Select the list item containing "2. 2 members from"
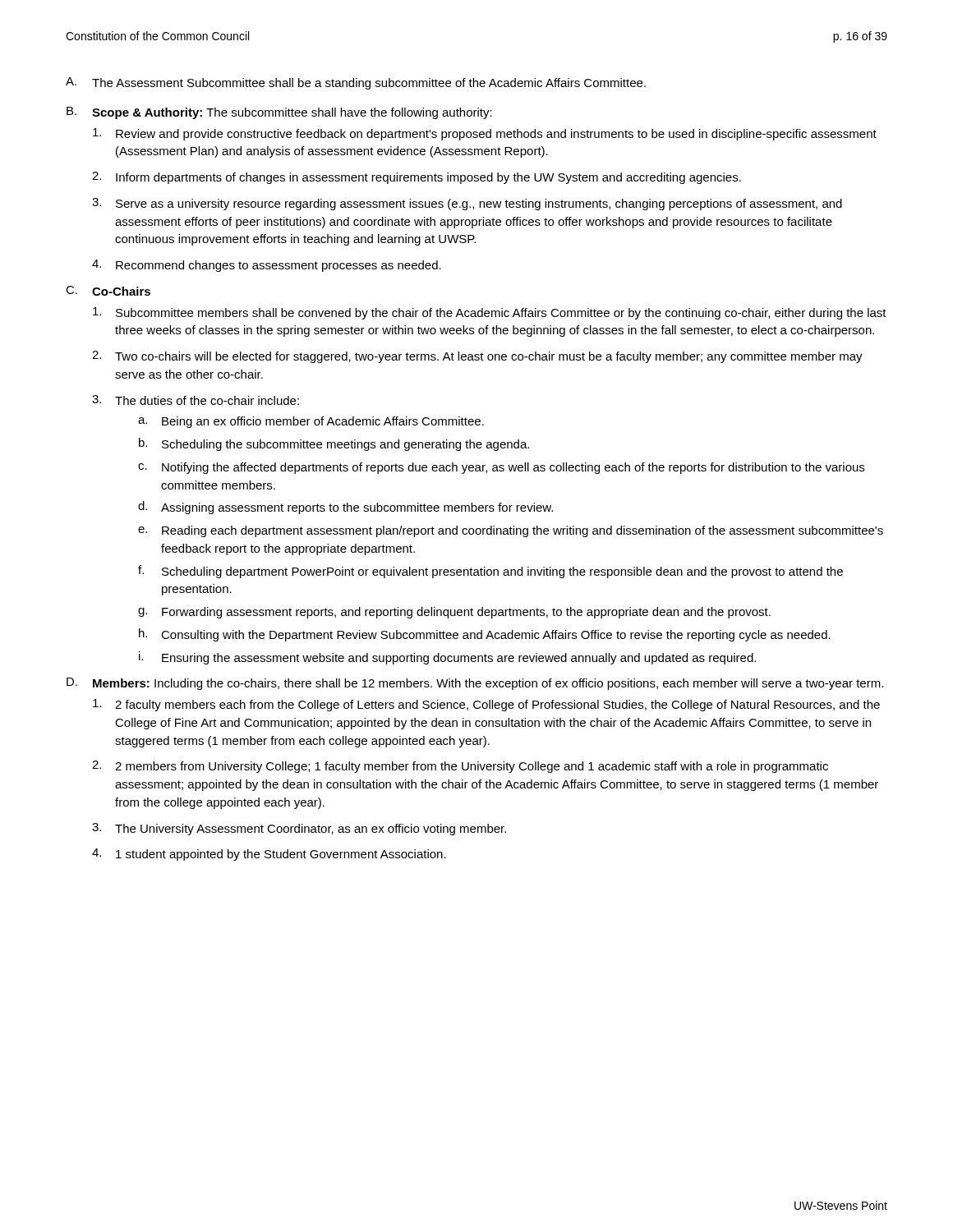The width and height of the screenshot is (953, 1232). (490, 784)
